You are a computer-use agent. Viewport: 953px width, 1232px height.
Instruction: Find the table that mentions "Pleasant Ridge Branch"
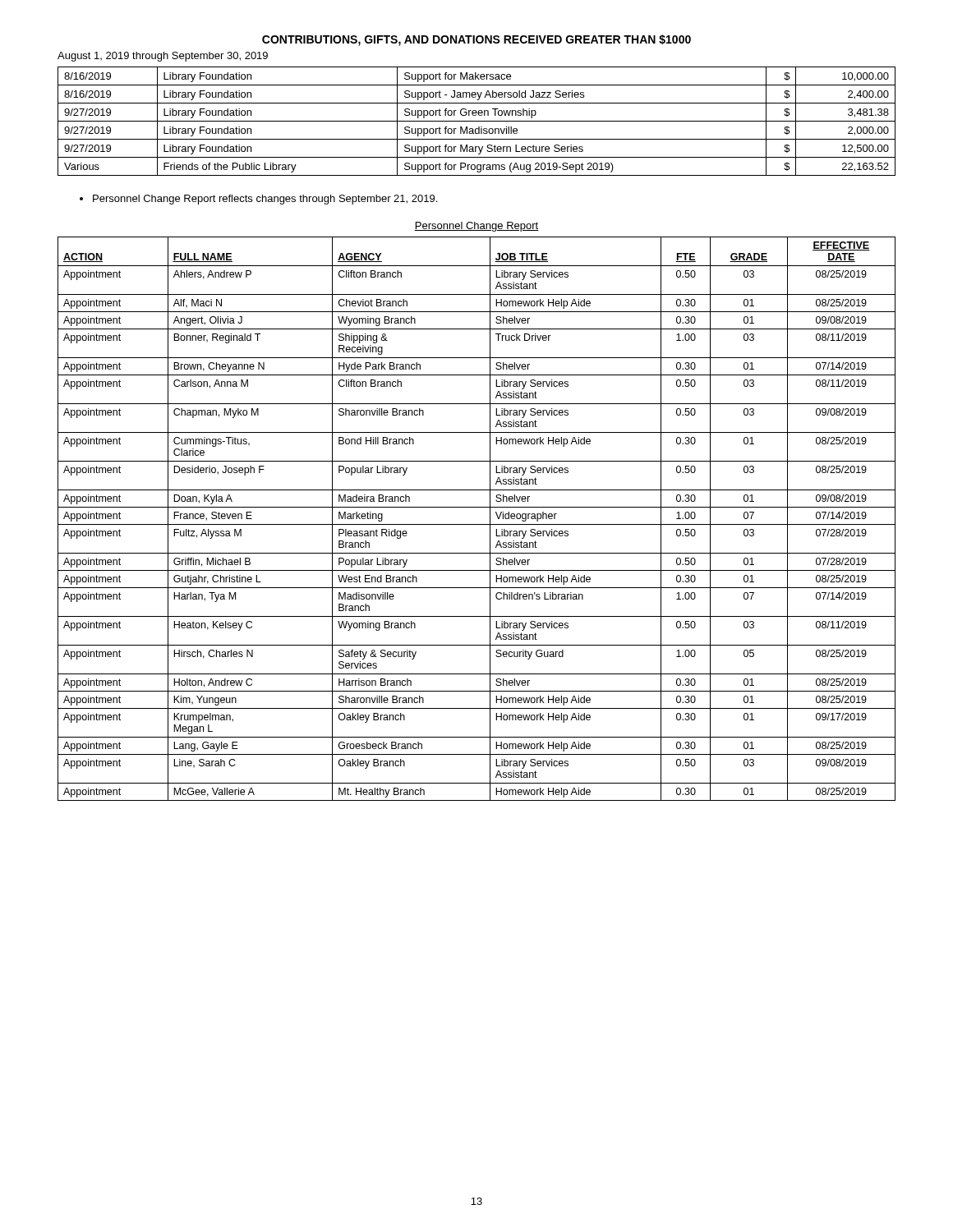point(476,519)
